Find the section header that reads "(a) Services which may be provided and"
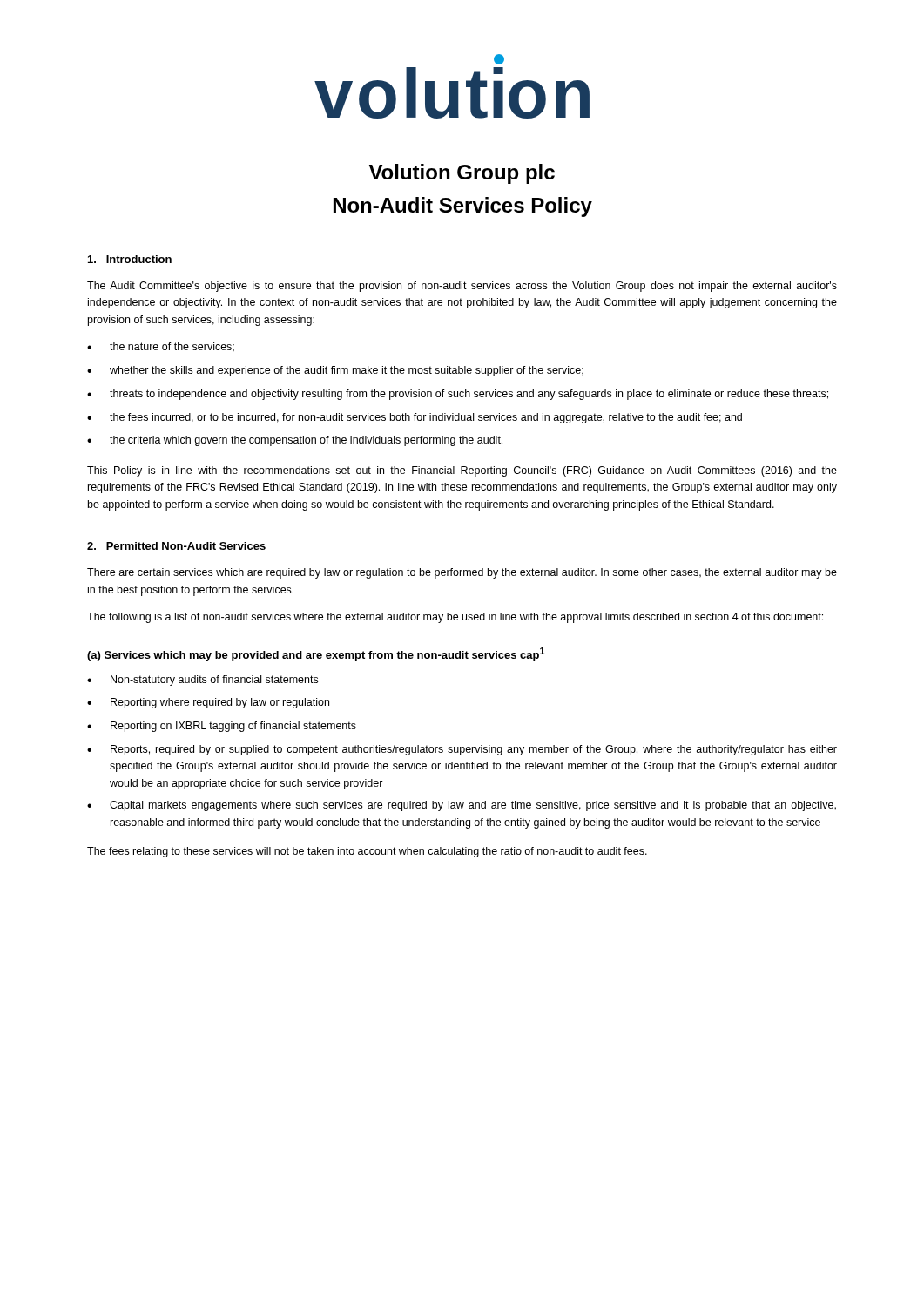This screenshot has width=924, height=1307. pos(316,653)
